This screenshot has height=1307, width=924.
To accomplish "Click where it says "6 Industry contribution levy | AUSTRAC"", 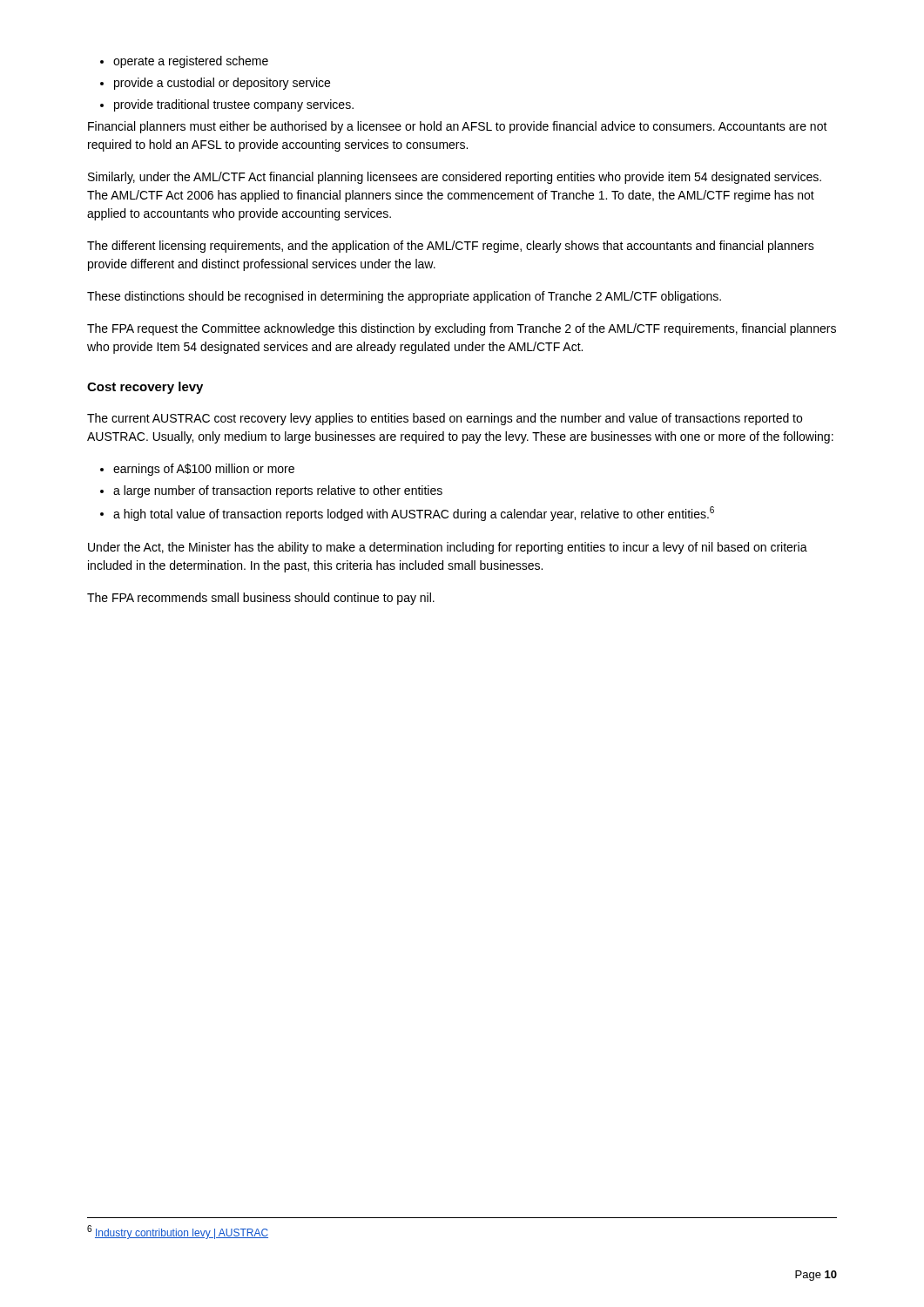I will [178, 1232].
